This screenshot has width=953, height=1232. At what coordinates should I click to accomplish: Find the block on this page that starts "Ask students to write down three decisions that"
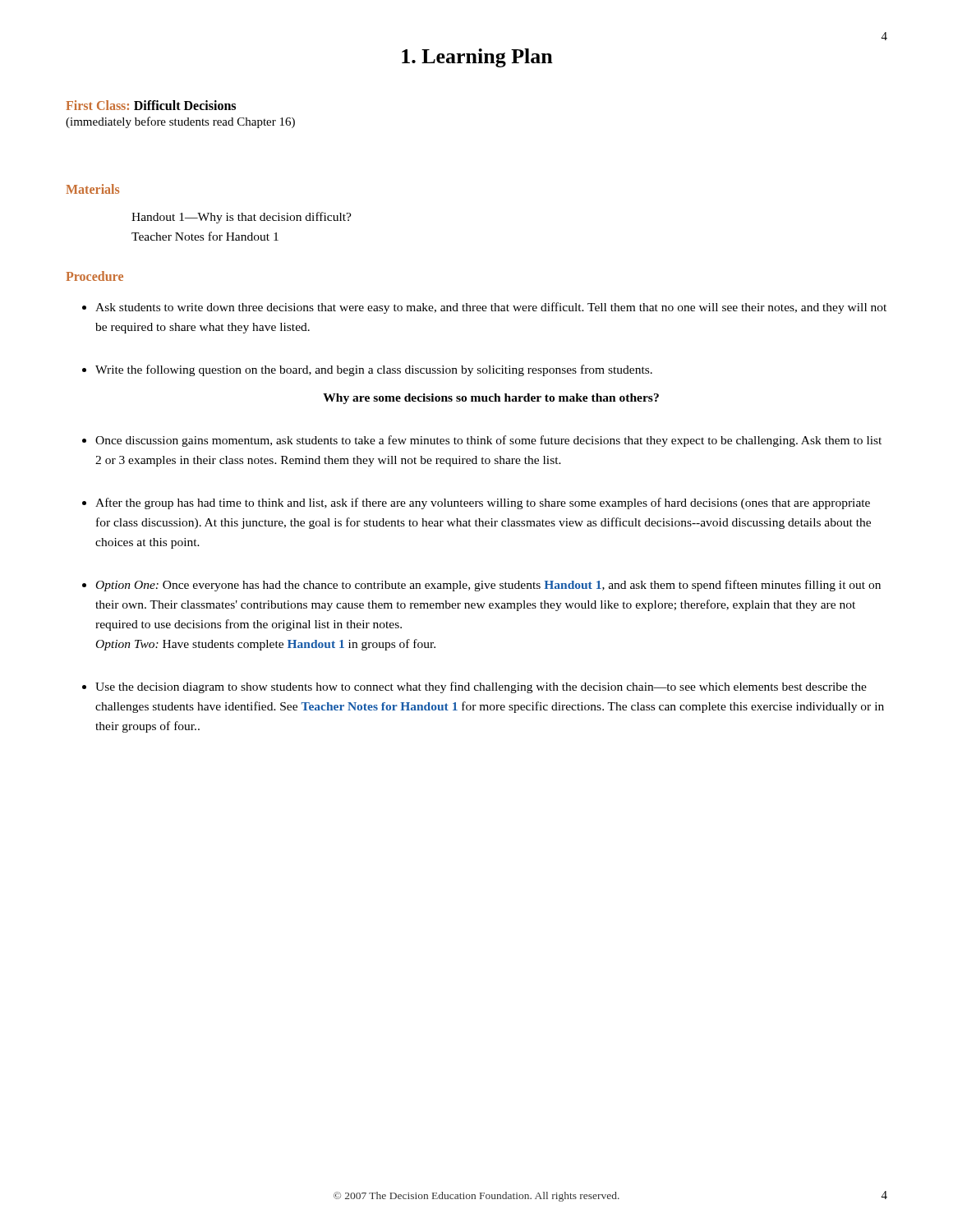[491, 317]
